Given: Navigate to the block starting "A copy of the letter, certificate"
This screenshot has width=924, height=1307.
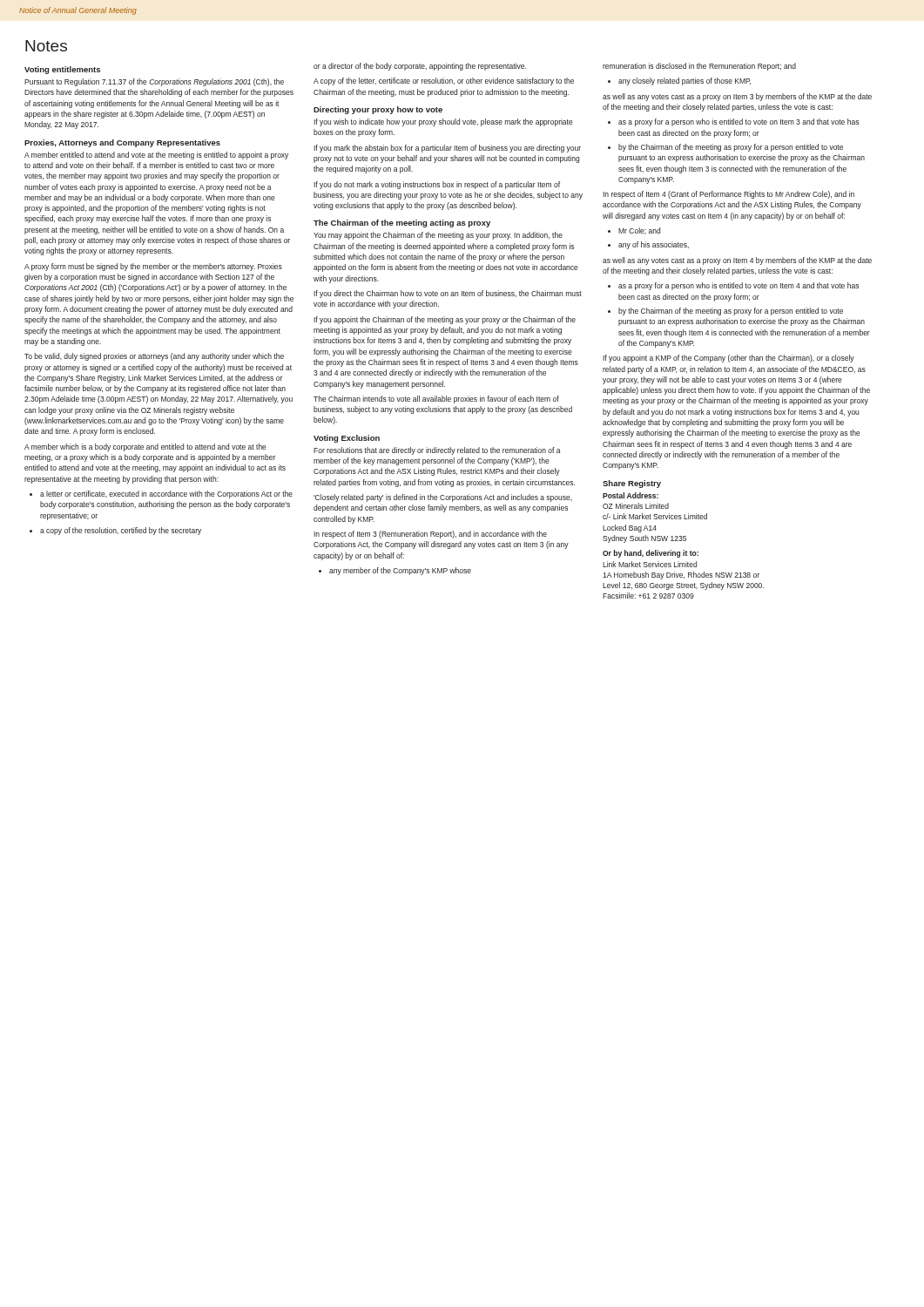Looking at the screenshot, I should pyautogui.click(x=449, y=87).
